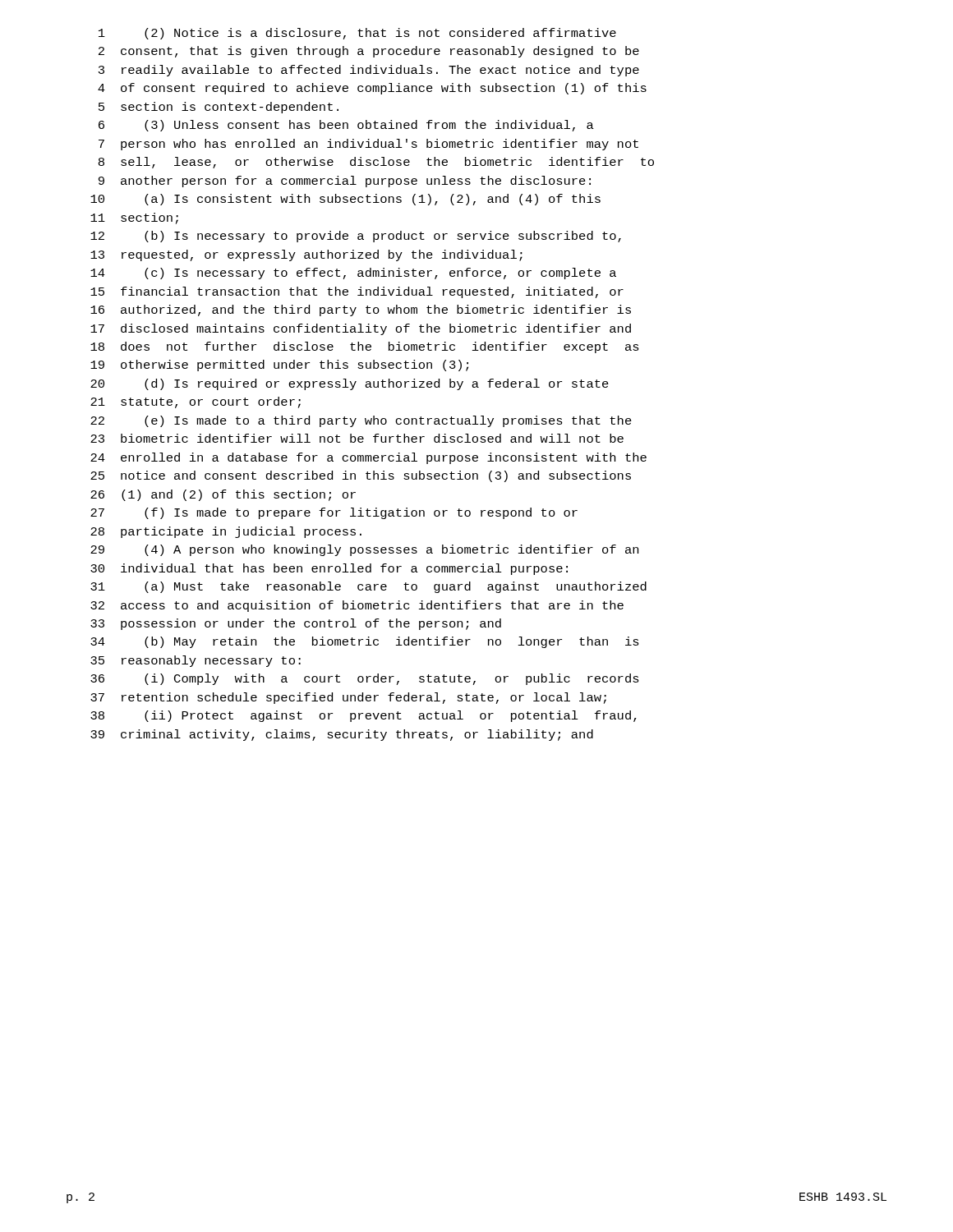
Task: Select the list item containing "3readily available to affected individuals. The exact notice"
Action: point(476,71)
